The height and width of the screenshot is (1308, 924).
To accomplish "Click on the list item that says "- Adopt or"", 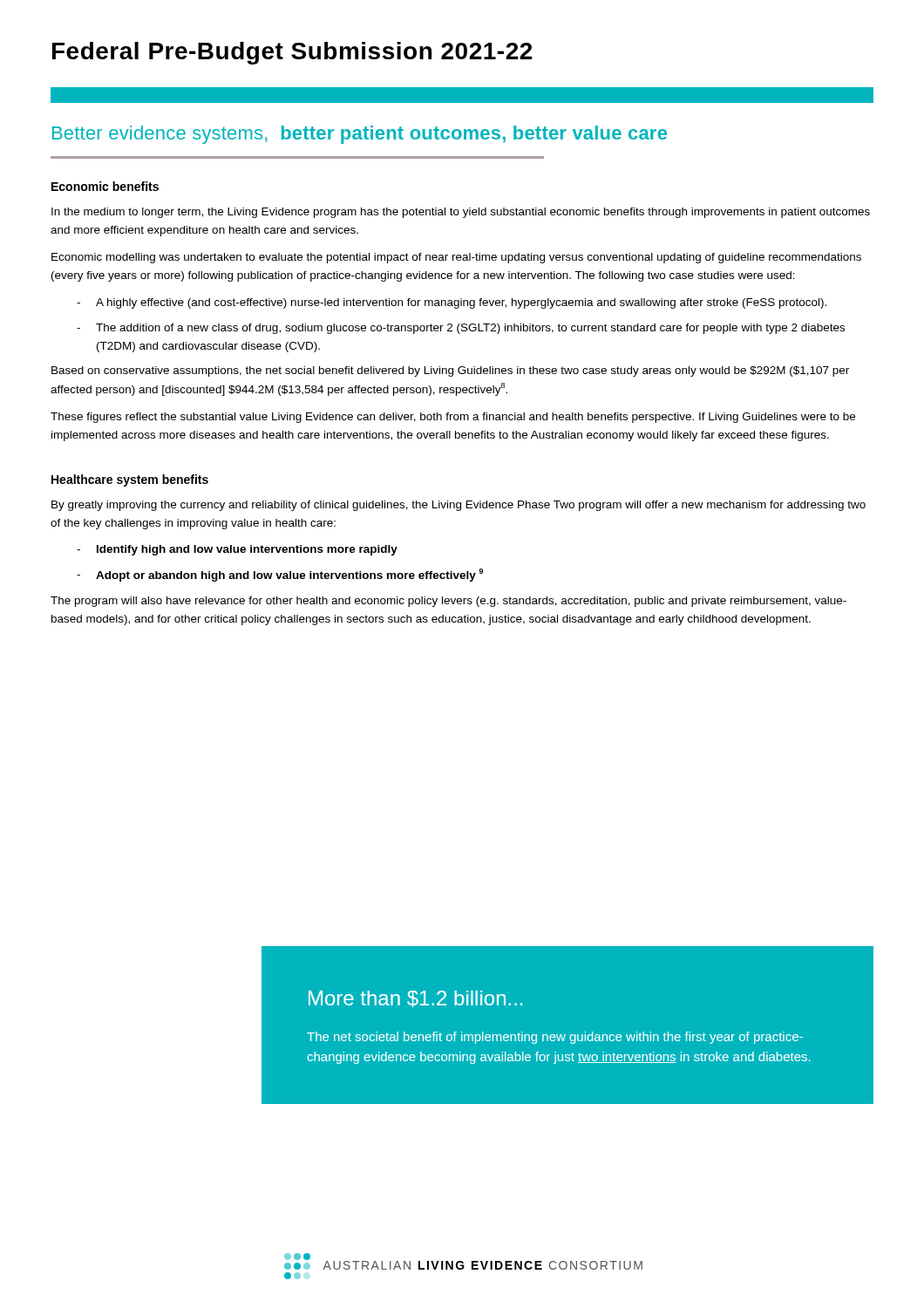I will 475,576.
